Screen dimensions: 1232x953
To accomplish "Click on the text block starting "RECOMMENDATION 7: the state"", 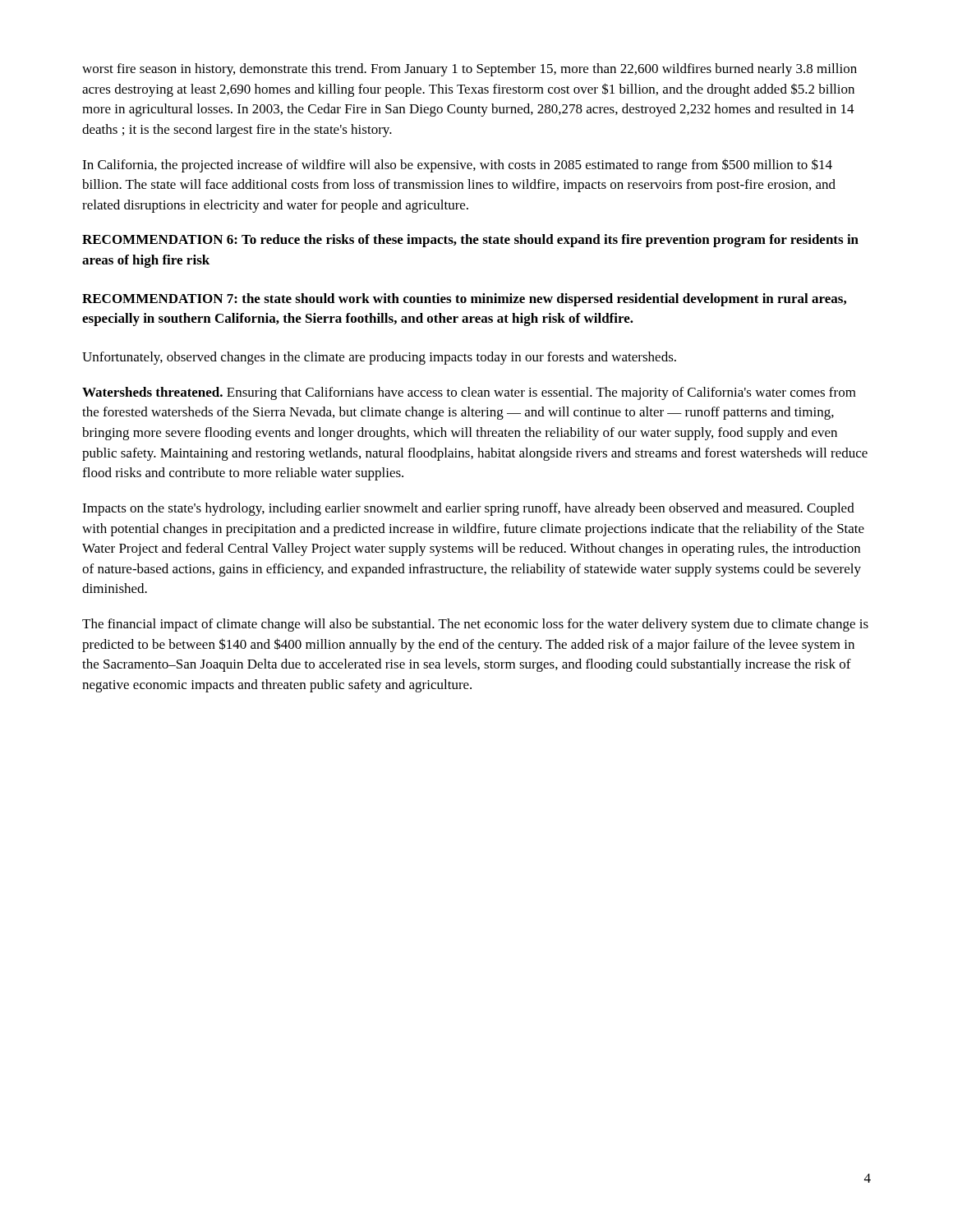I will click(x=464, y=308).
